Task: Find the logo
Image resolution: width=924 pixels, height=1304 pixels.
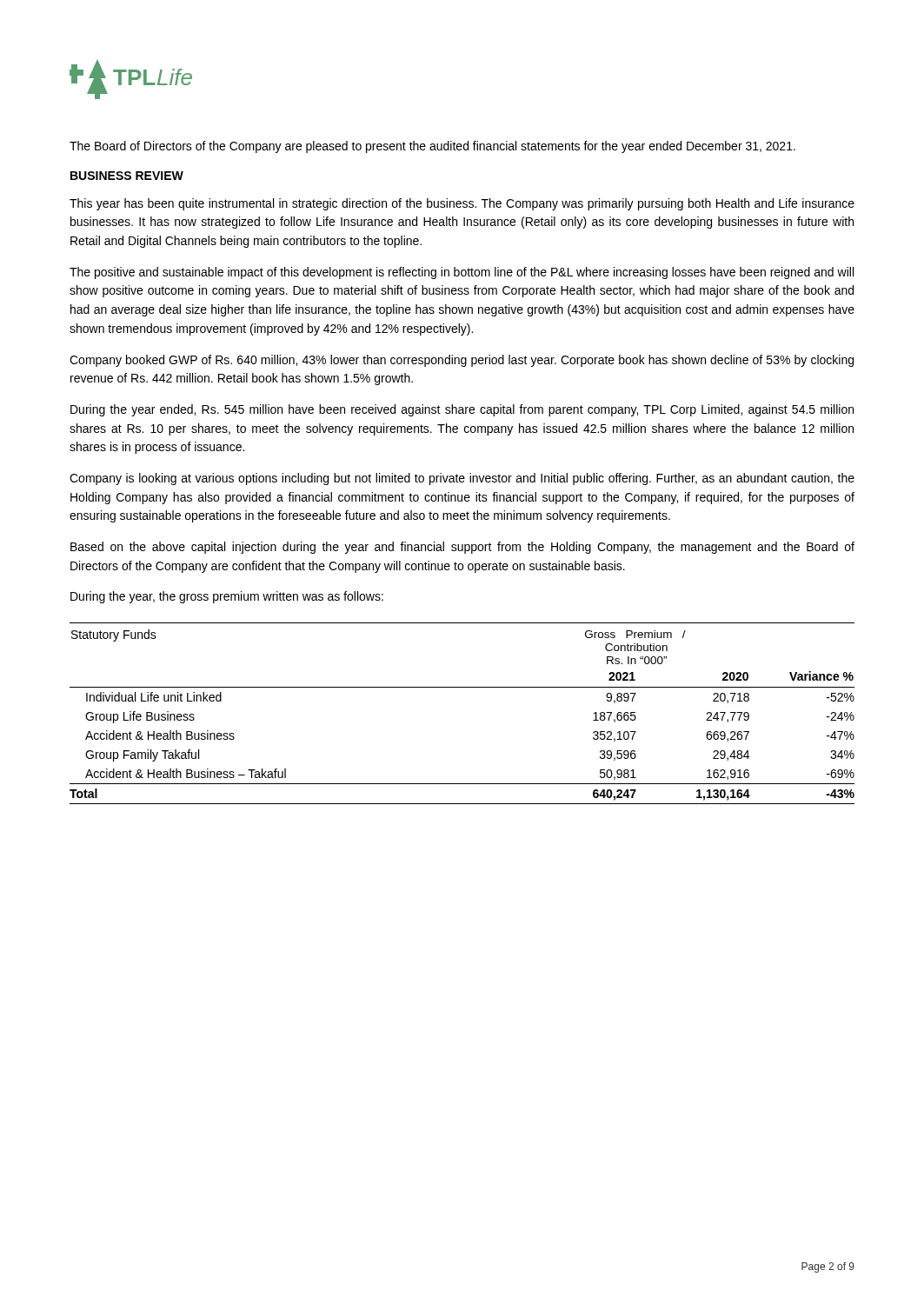Action: tap(462, 83)
